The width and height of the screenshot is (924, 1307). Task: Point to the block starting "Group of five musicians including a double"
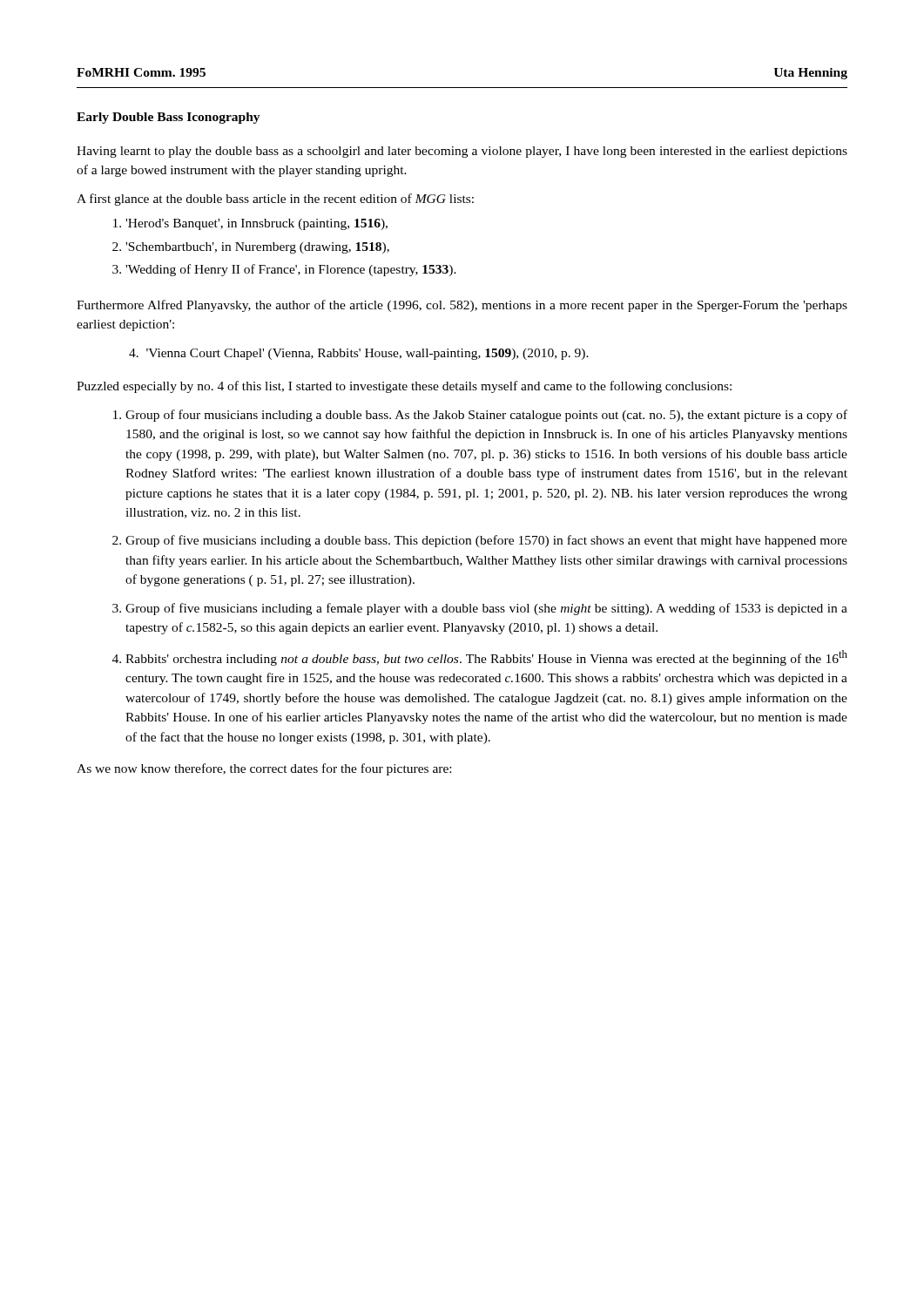(x=486, y=560)
